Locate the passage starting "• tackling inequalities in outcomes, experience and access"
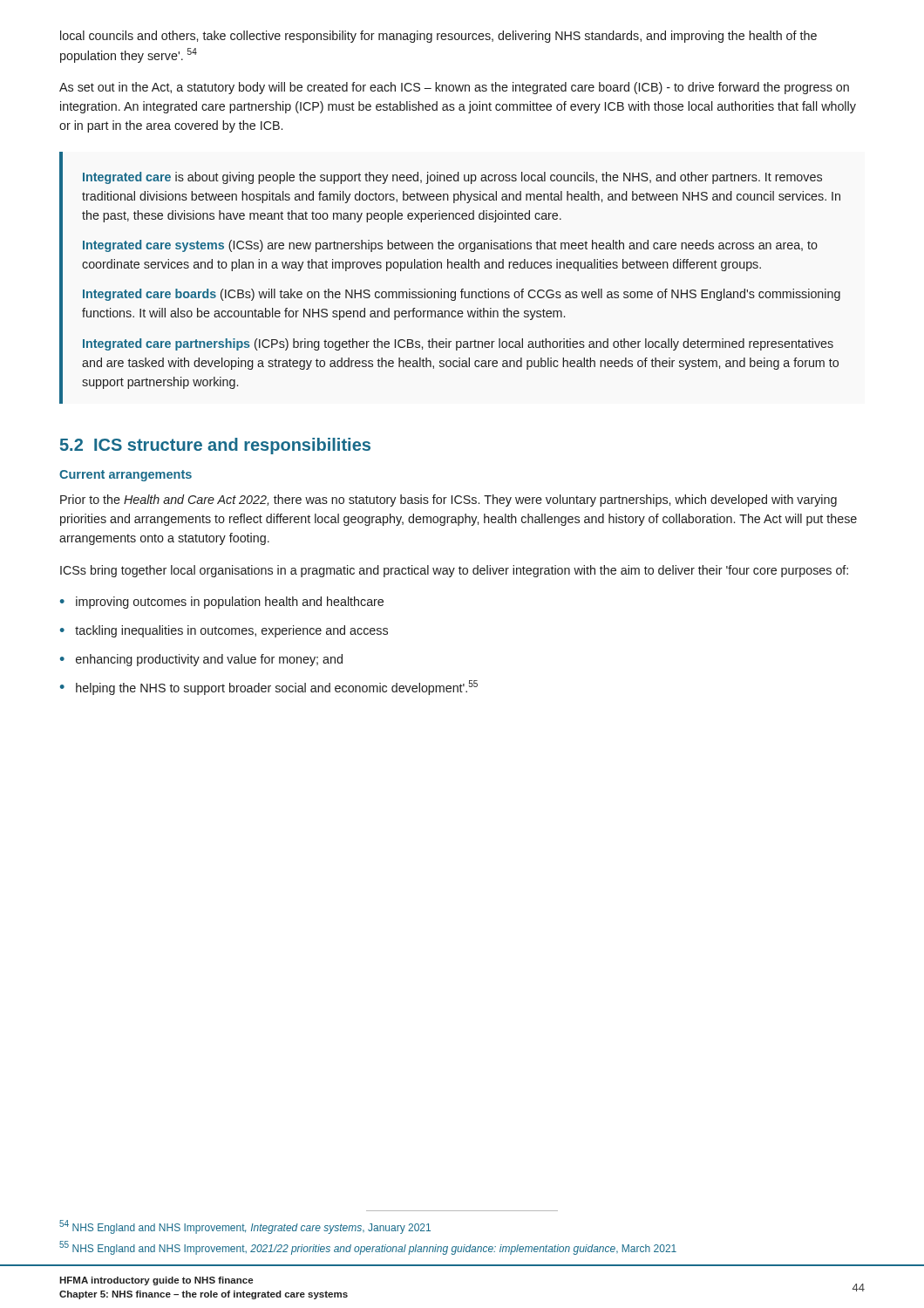 tap(224, 632)
